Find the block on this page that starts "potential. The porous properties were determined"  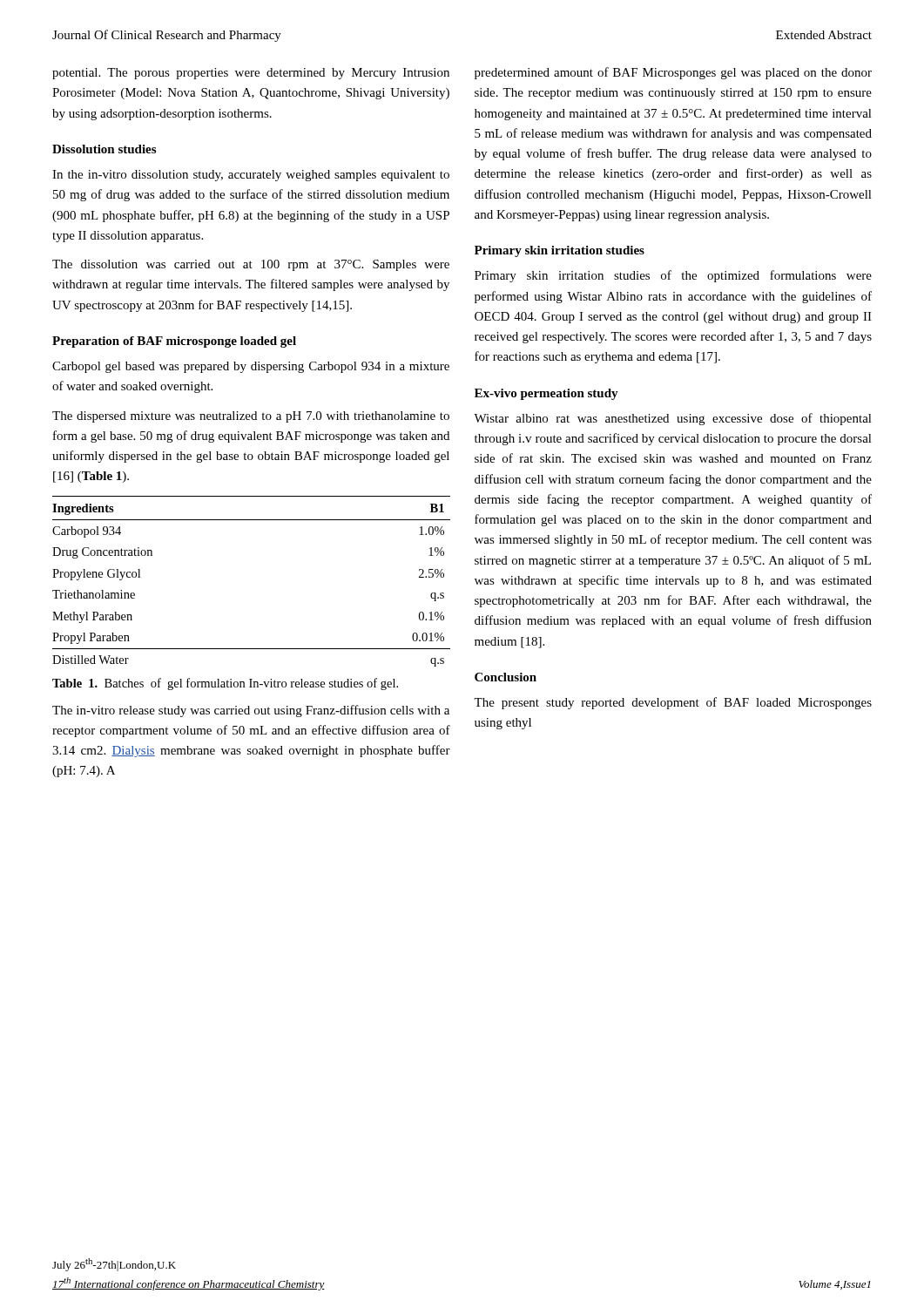pos(251,93)
